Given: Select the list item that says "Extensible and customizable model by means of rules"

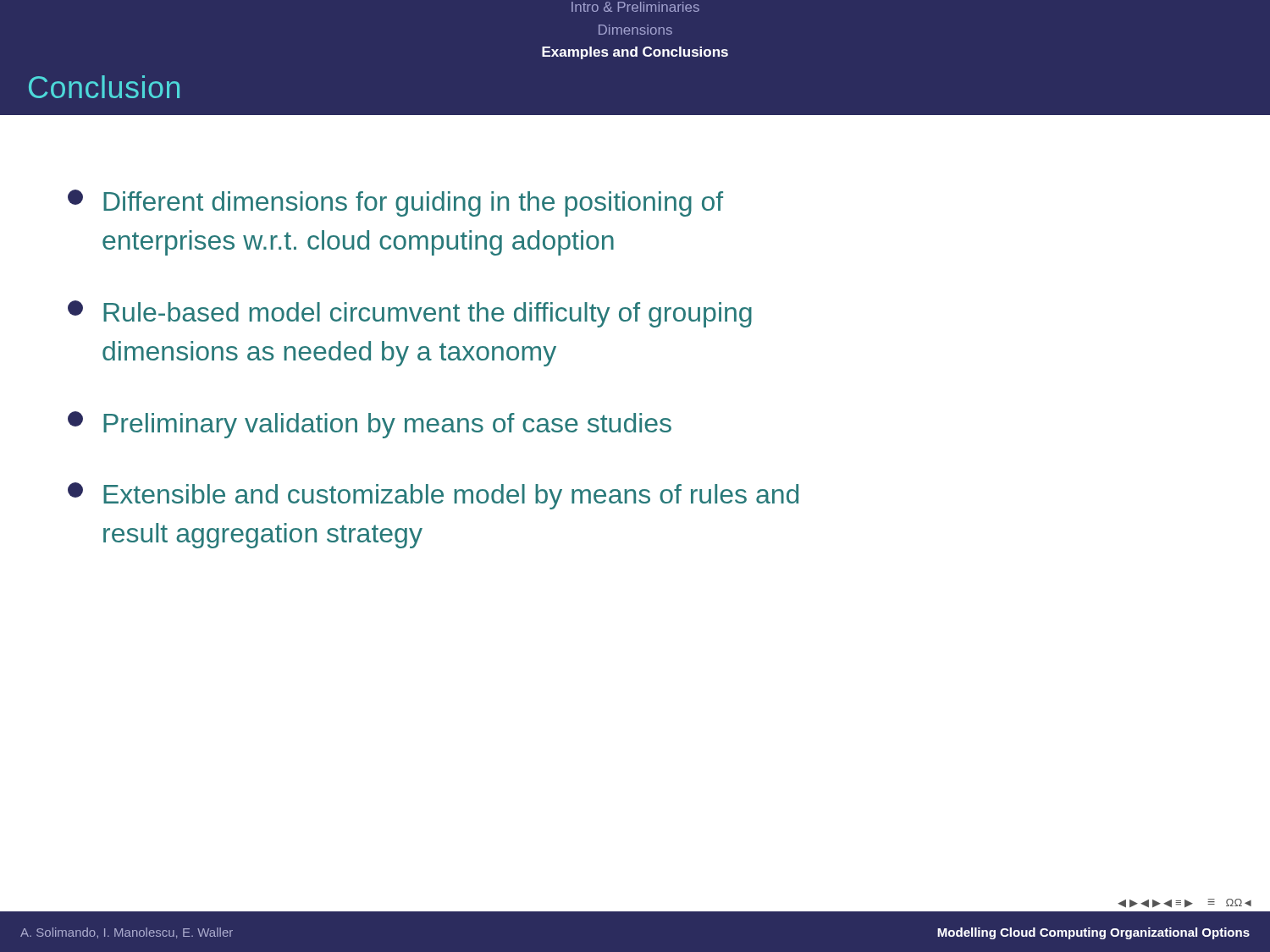Looking at the screenshot, I should (x=434, y=514).
